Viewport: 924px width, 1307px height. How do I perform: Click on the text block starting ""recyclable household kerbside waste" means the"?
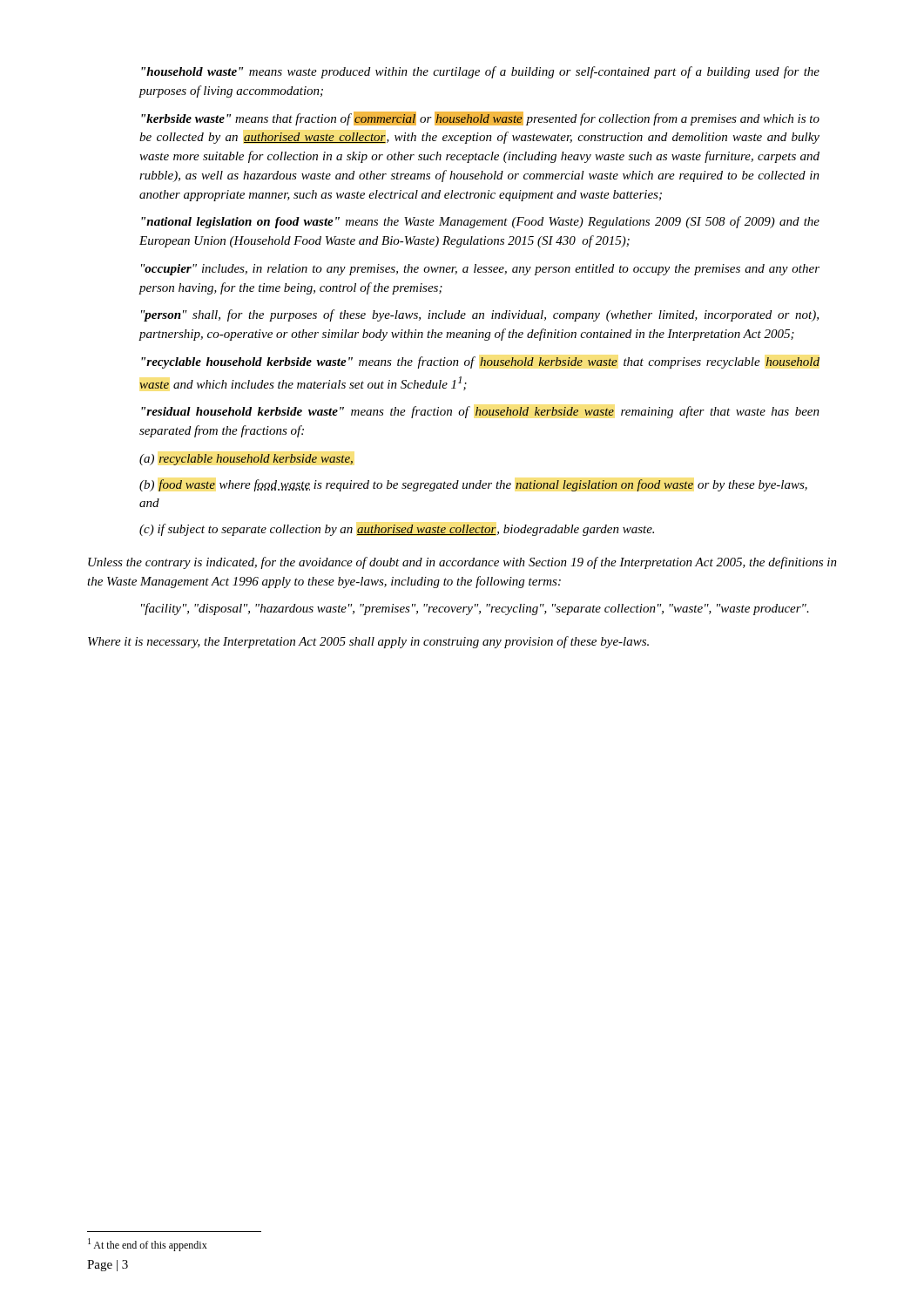click(479, 373)
